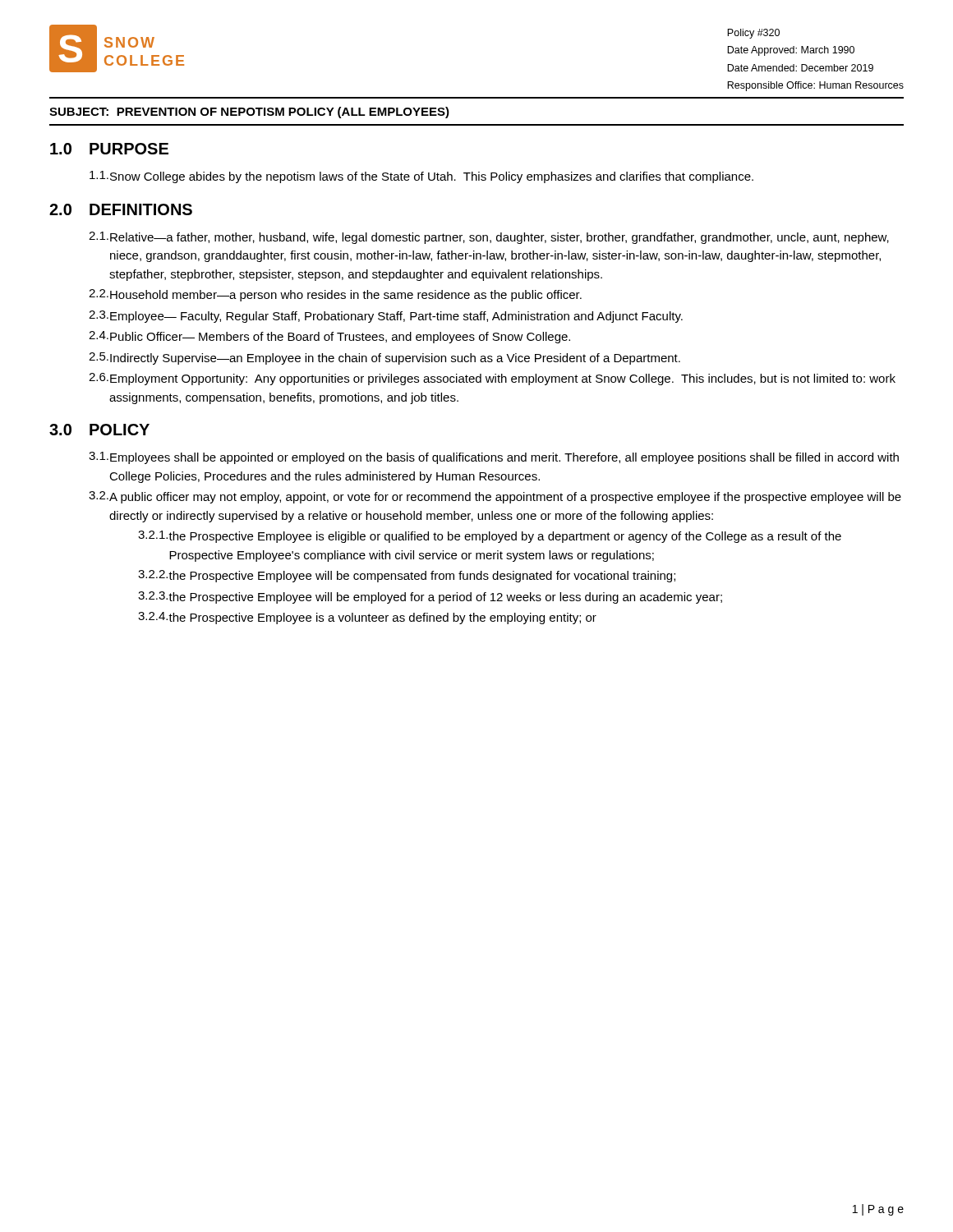Point to the text starting "Indirectly Supervise—an Employee in the"
The width and height of the screenshot is (953, 1232).
(395, 357)
